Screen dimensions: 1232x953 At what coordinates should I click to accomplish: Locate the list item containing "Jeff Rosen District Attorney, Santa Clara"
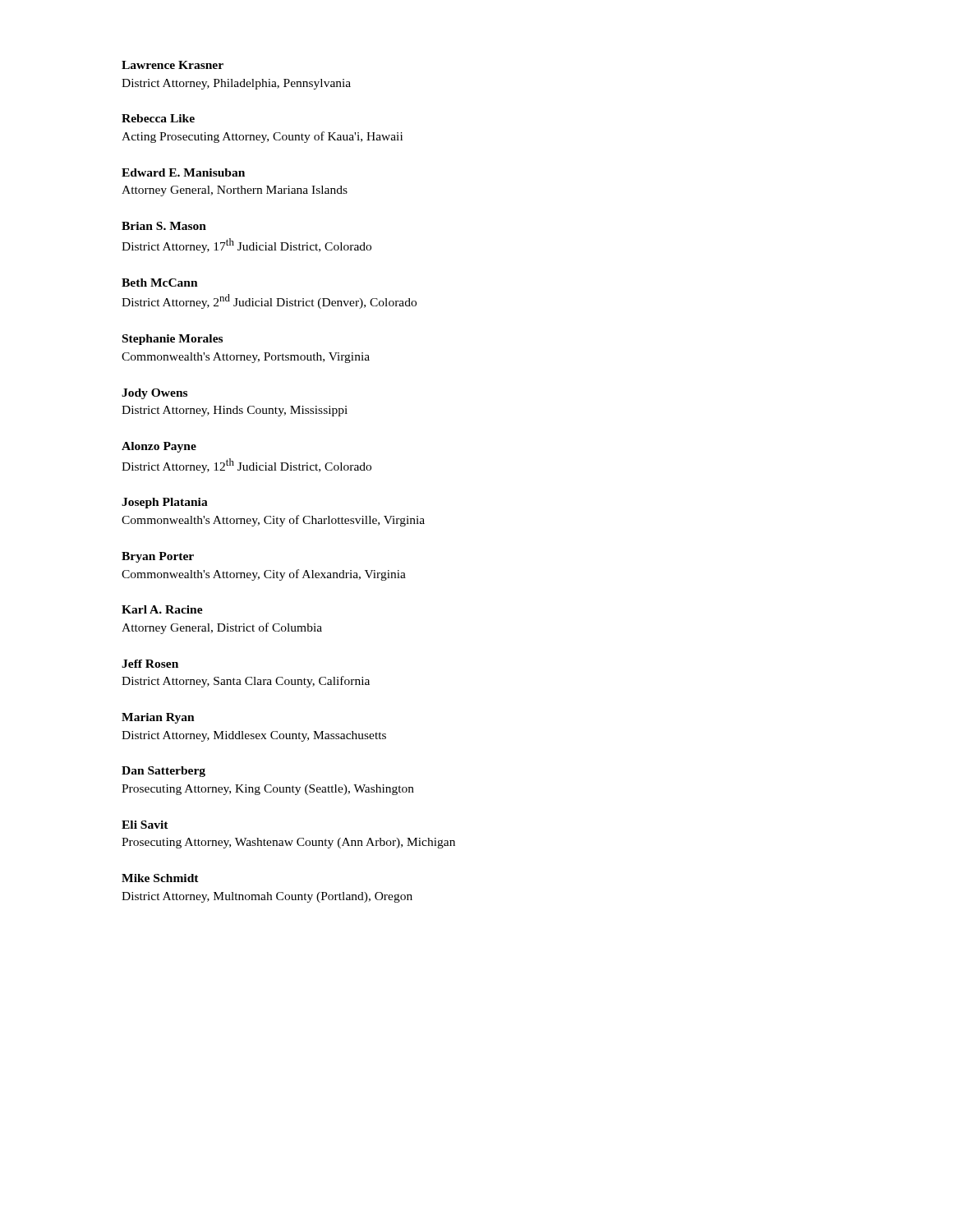tap(150, 664)
